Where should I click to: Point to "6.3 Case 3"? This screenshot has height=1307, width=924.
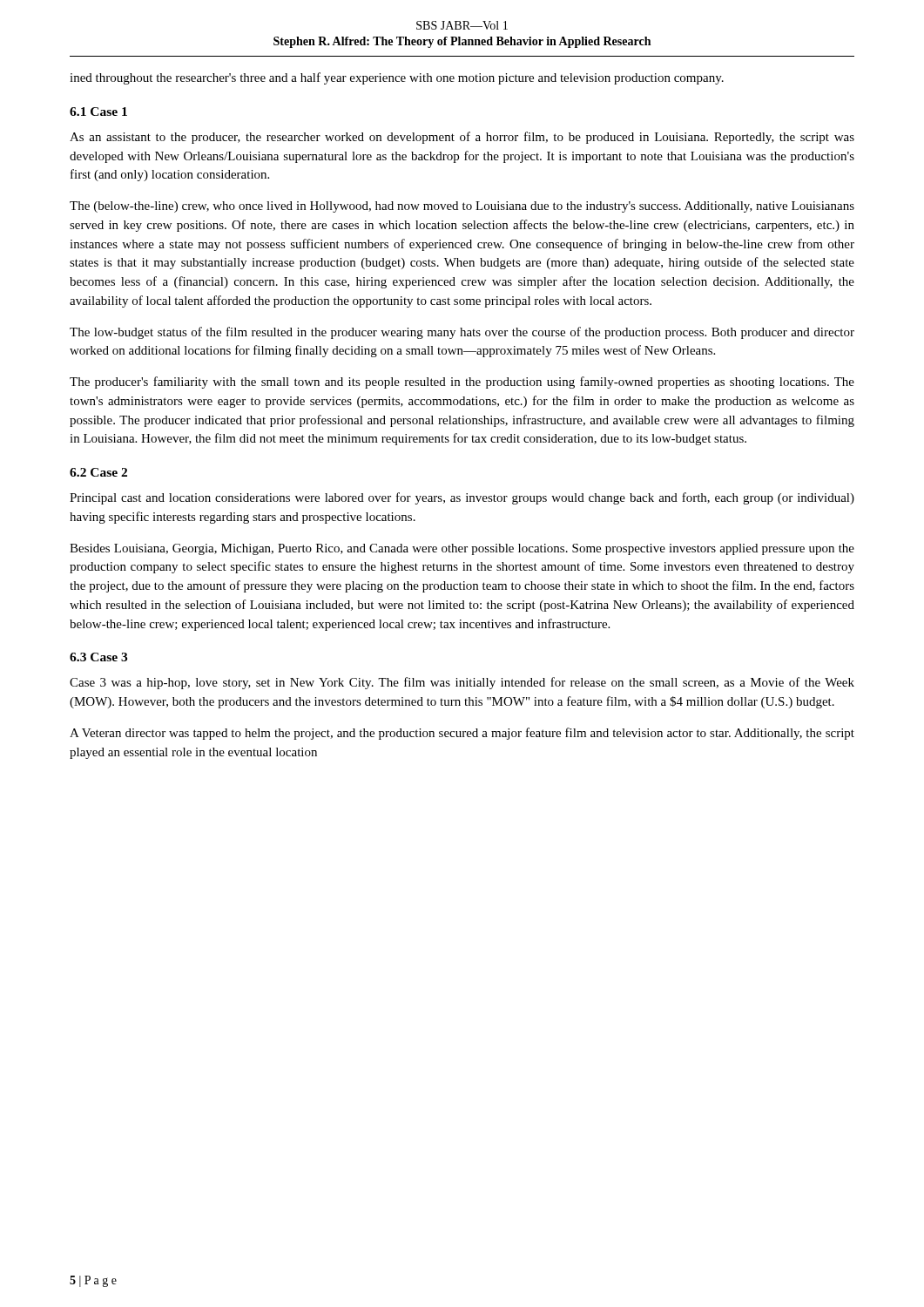99,657
